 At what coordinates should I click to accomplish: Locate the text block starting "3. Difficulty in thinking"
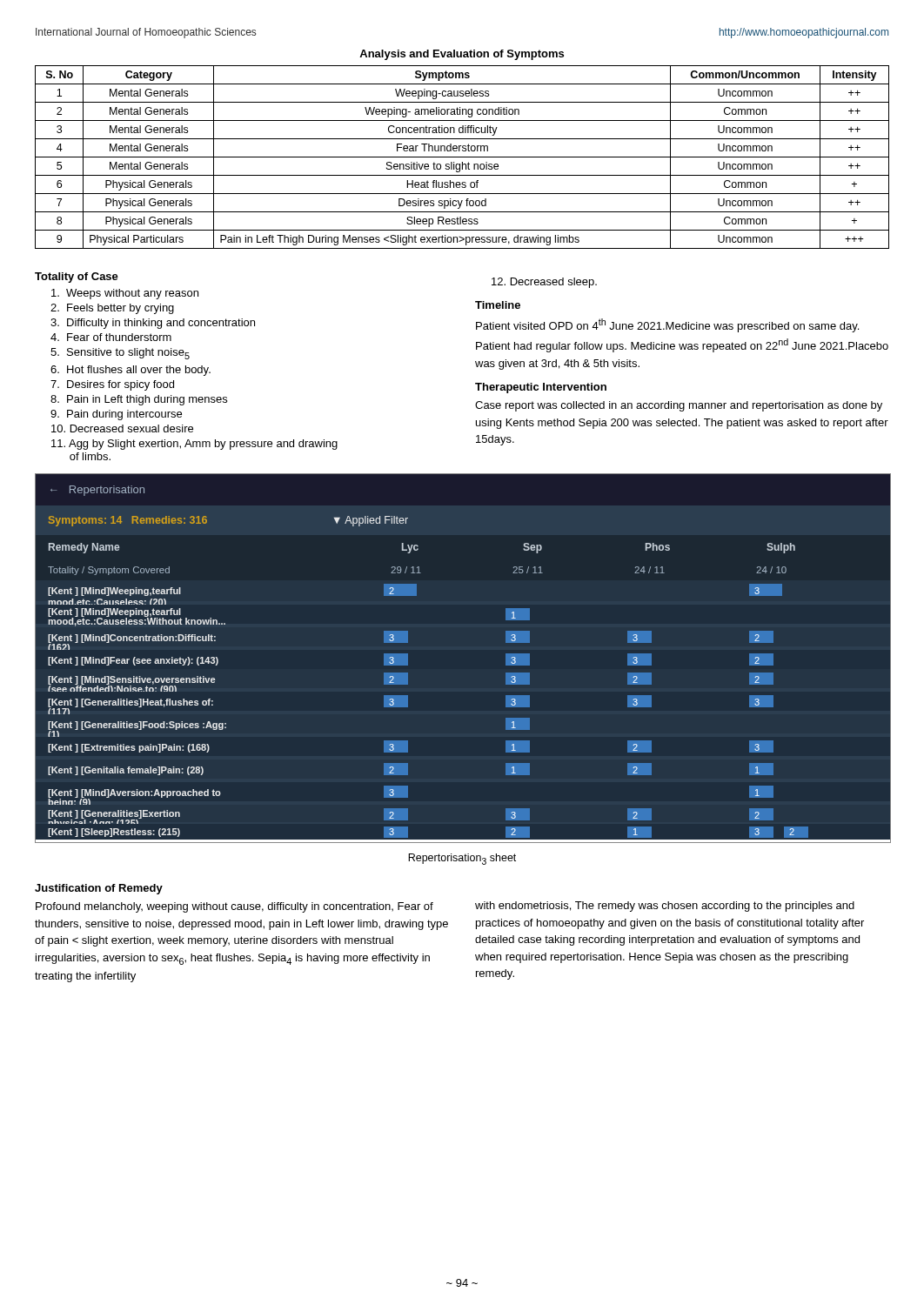153,322
